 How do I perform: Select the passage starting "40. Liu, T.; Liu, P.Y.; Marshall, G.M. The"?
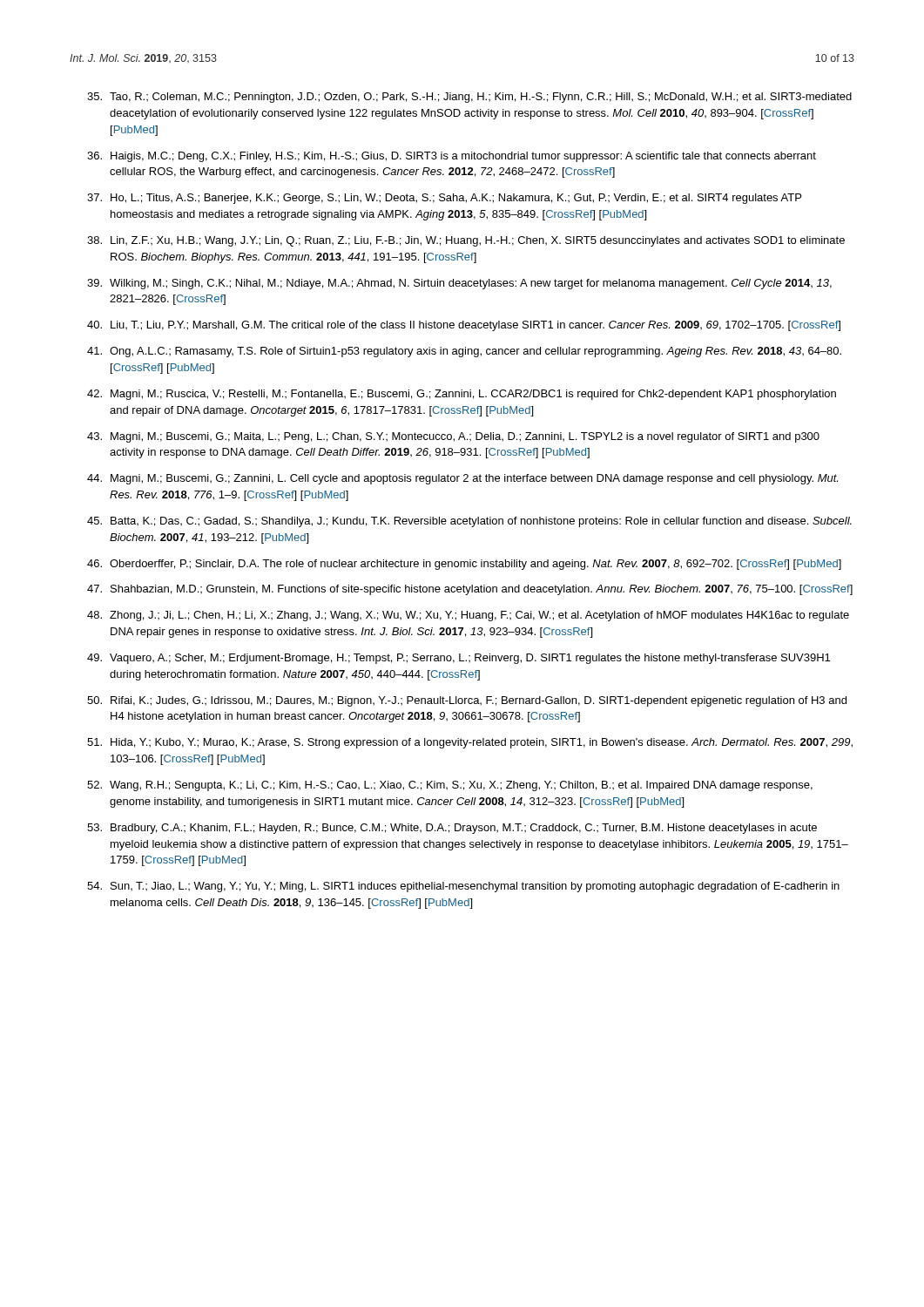click(x=462, y=326)
